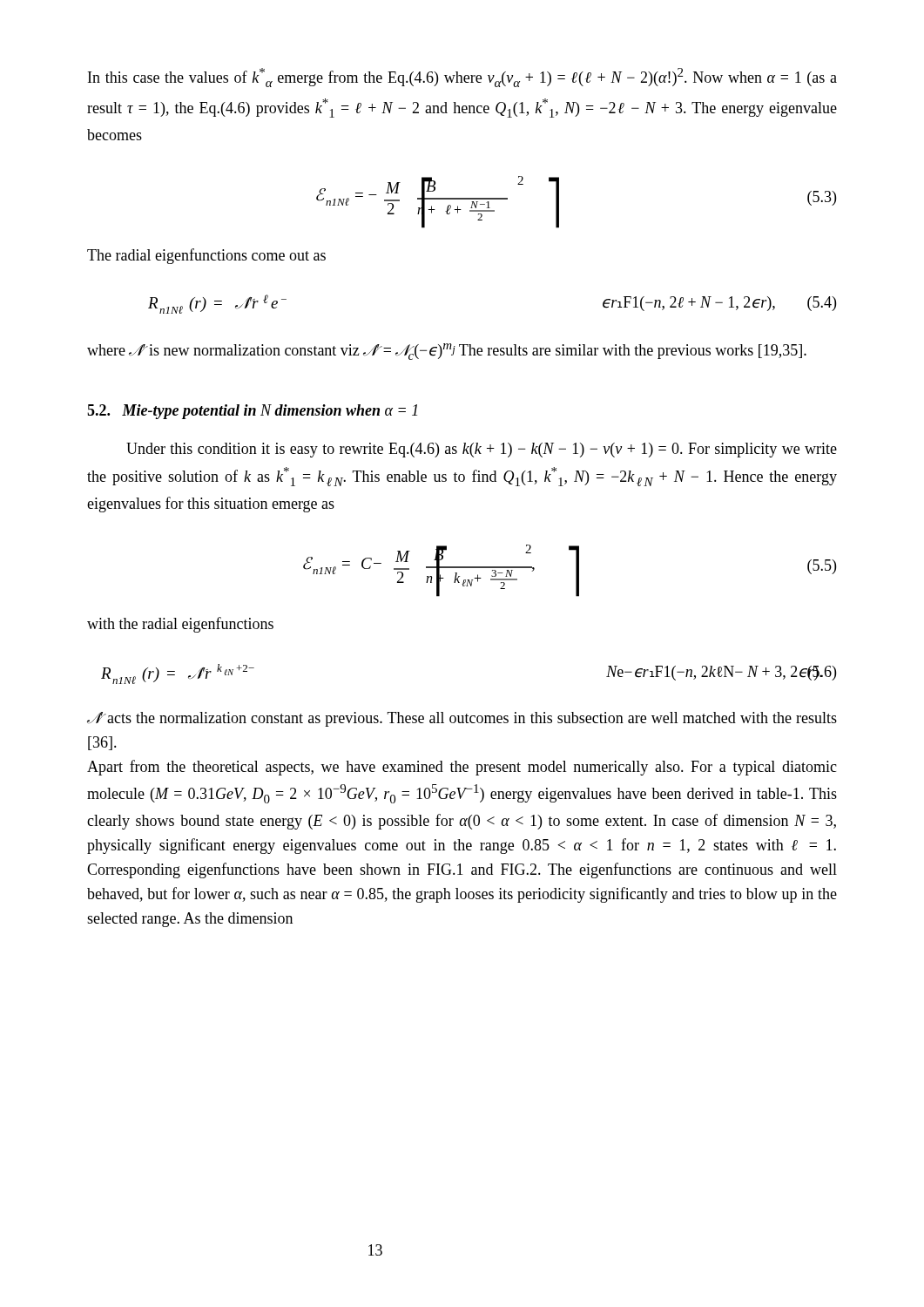Viewport: 924px width, 1307px height.
Task: Click on the section header that says "5.2. Mie-type potential"
Action: (x=253, y=411)
